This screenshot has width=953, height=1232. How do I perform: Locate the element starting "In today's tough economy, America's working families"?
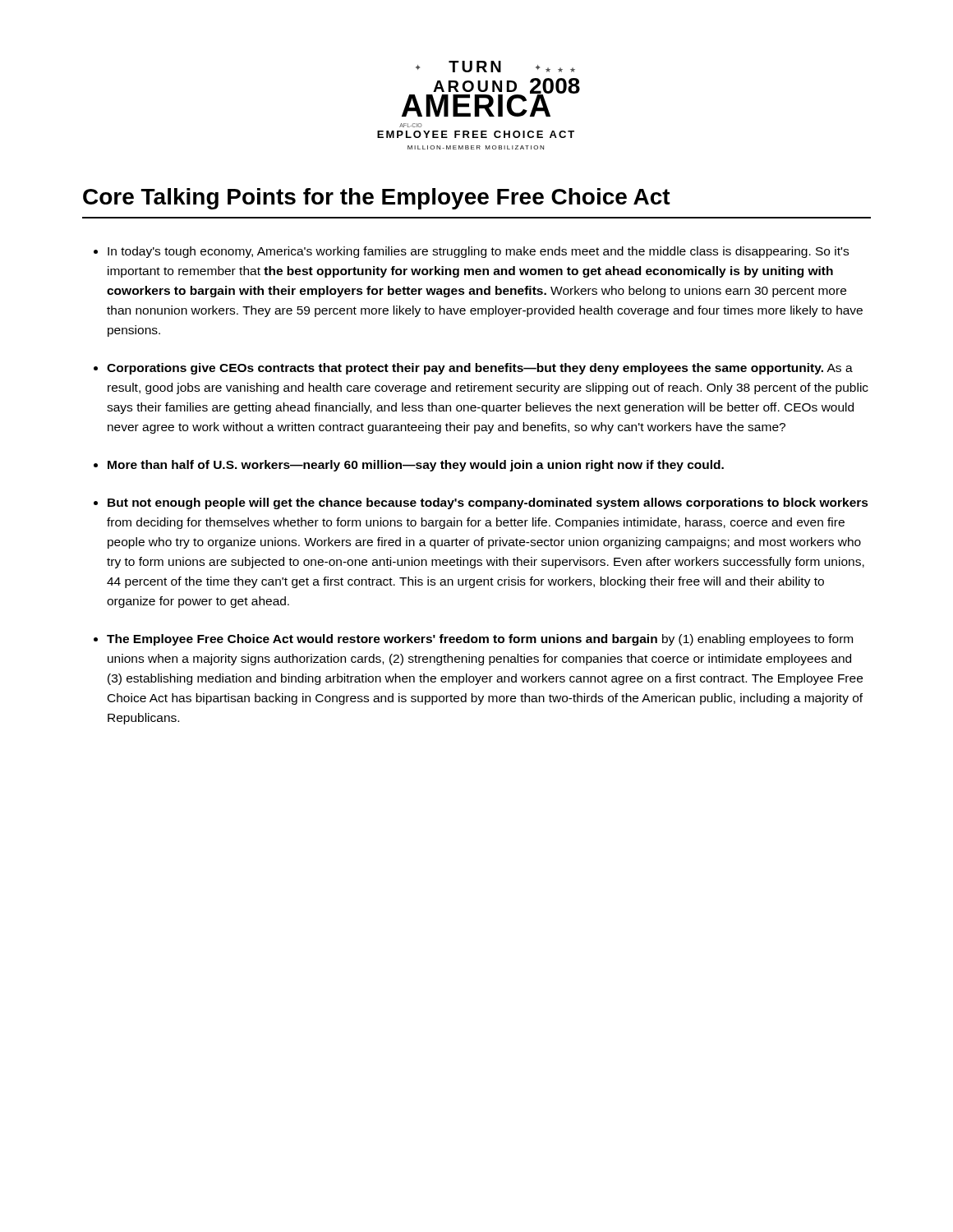click(x=485, y=290)
